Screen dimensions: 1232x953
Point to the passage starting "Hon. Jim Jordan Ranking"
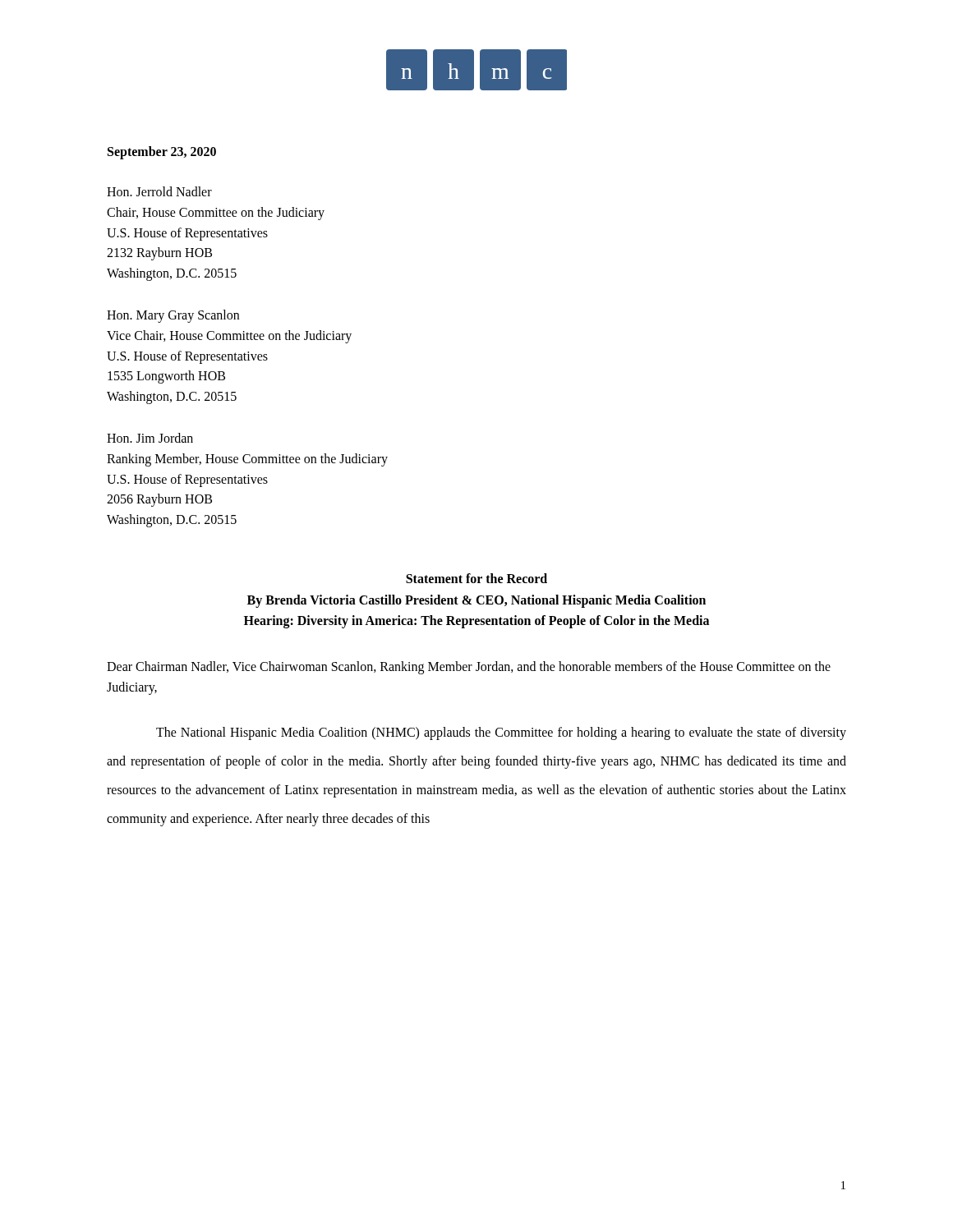pos(247,479)
